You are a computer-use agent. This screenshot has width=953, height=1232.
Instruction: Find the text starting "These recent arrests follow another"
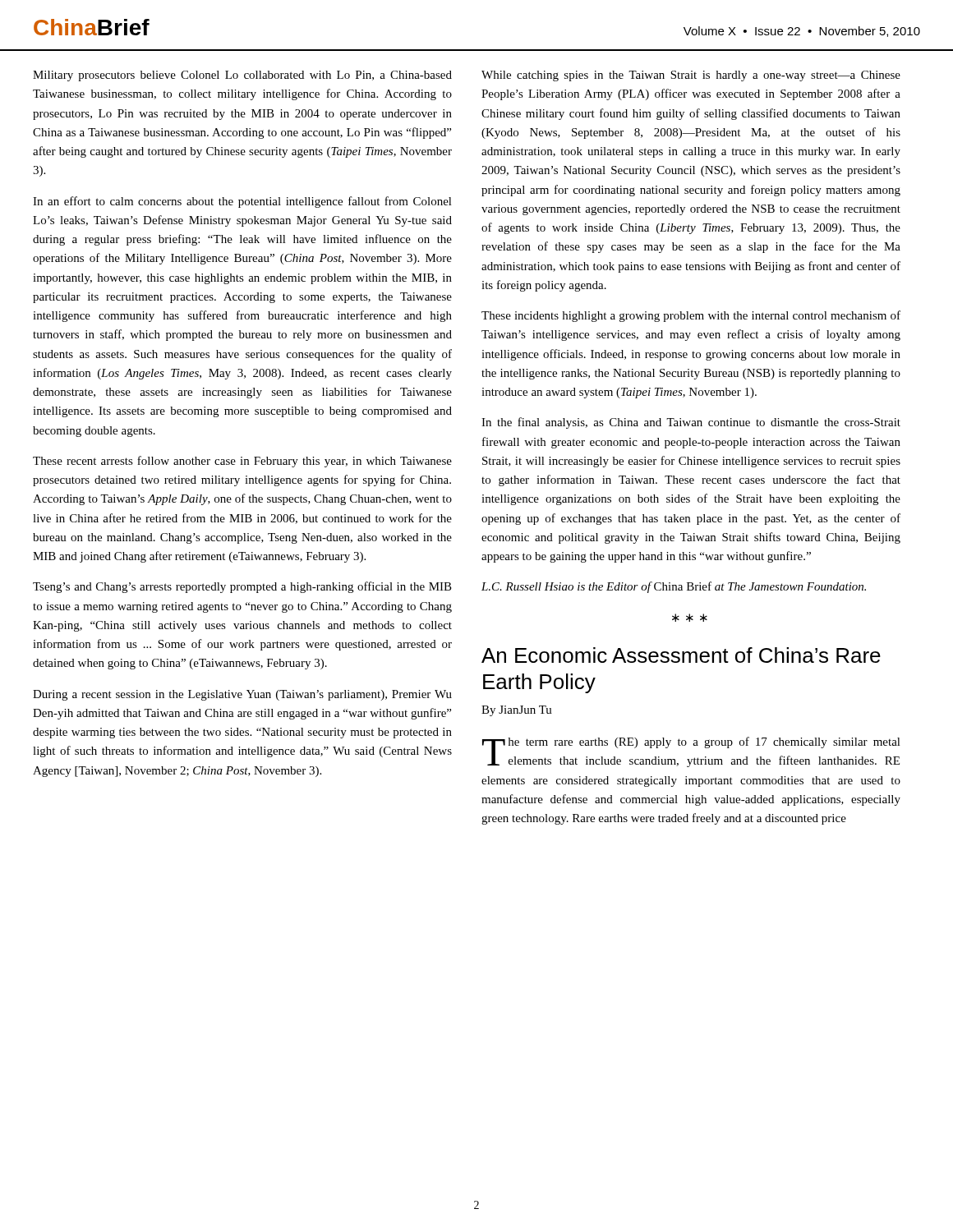coord(242,509)
